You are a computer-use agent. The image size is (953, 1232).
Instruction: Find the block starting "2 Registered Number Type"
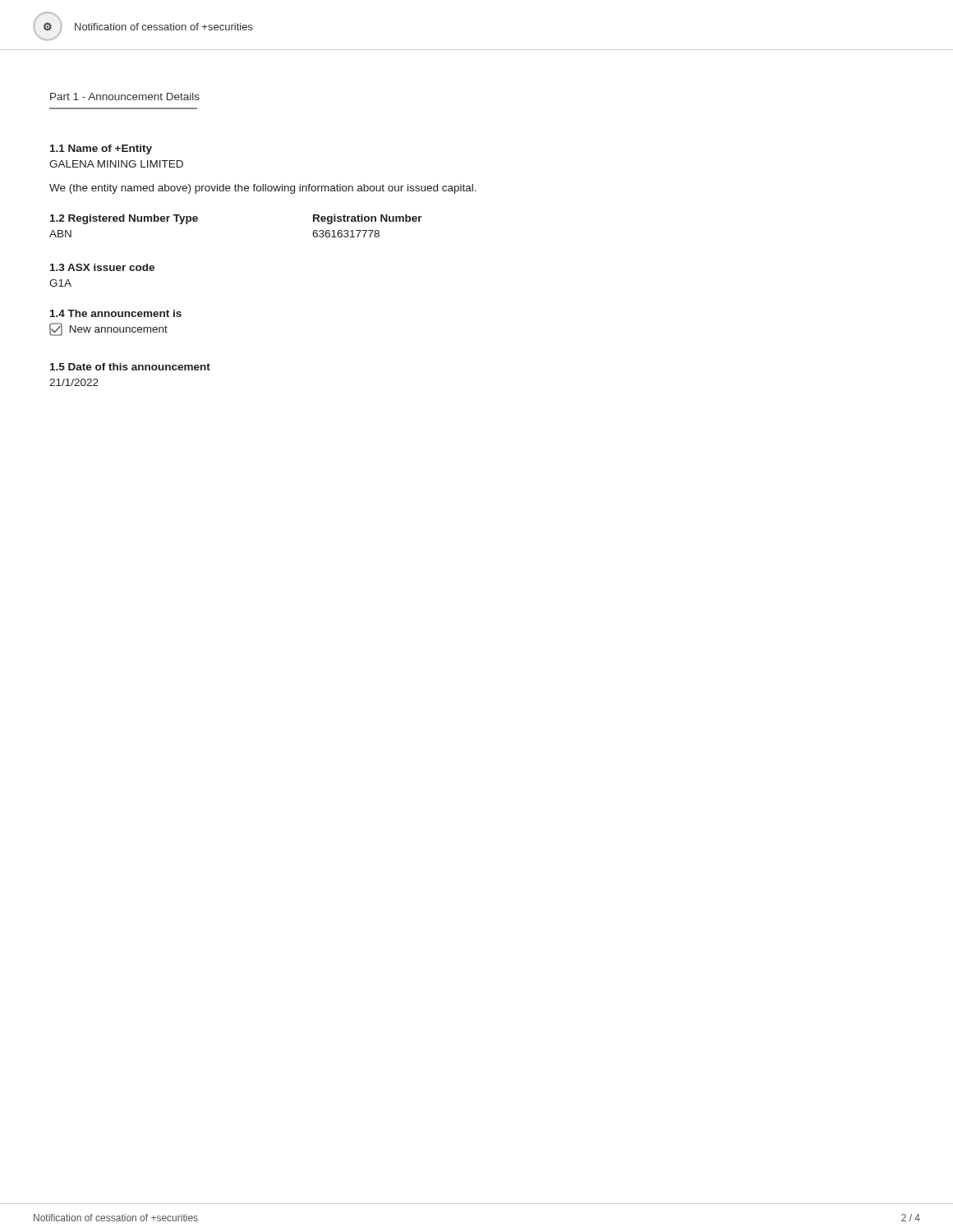(x=124, y=218)
